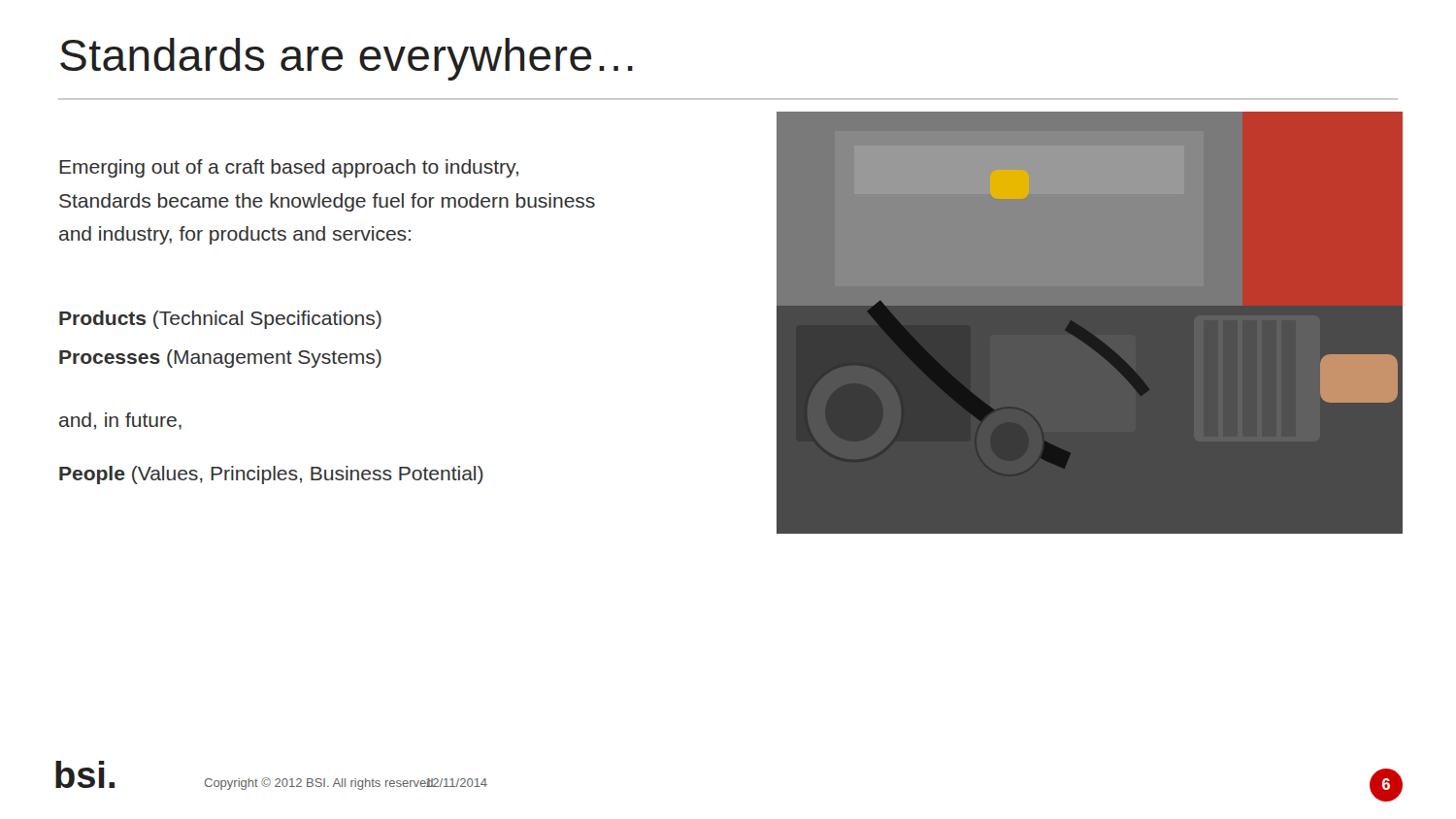Screen dimensions: 819x1456
Task: Select the element starting "Emerging out of a craft based approach"
Action: (x=327, y=200)
